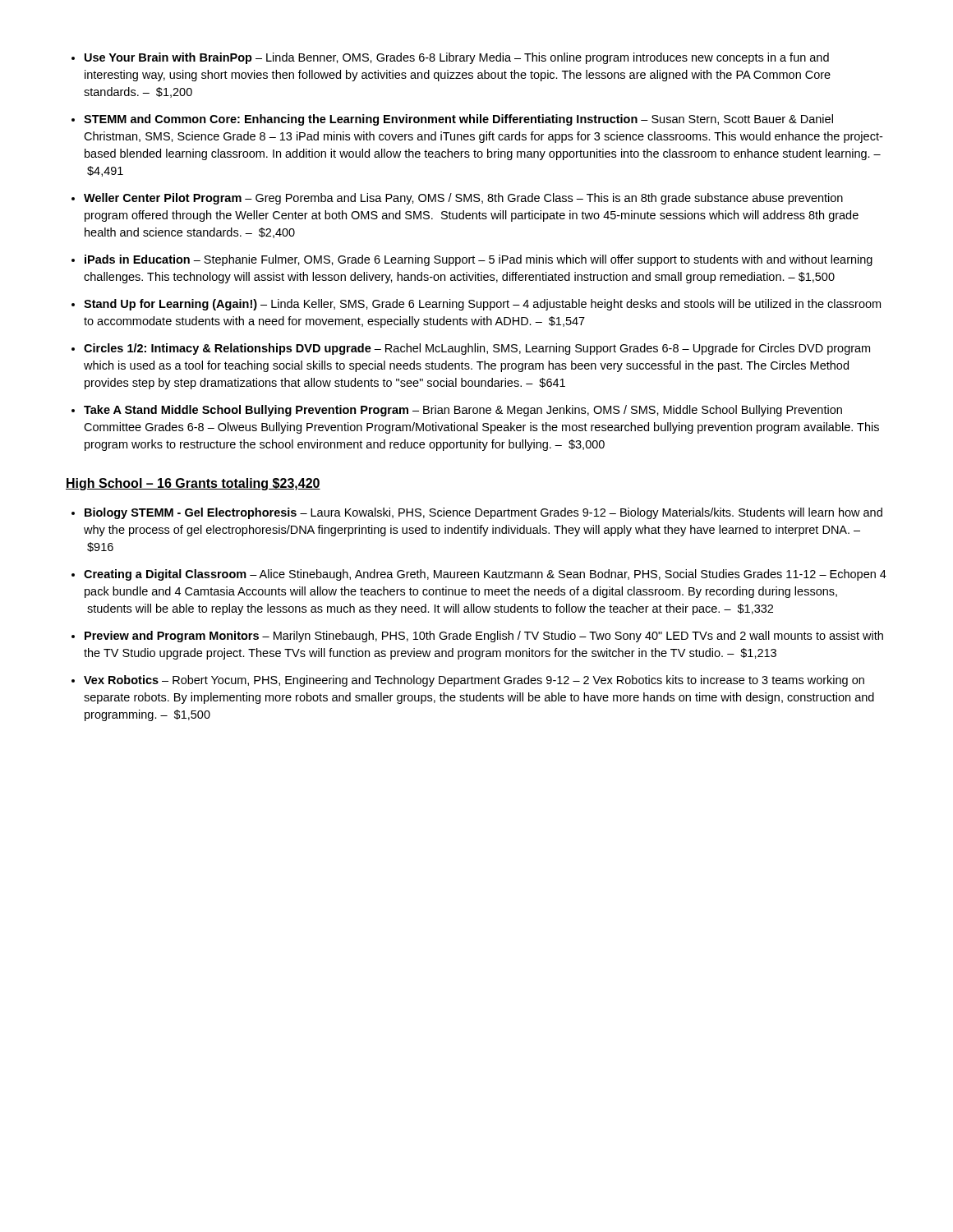953x1232 pixels.
Task: Click on the list item that says "Preview and Program Monitors – Marilyn Stinebaugh, PHS,"
Action: 484,645
